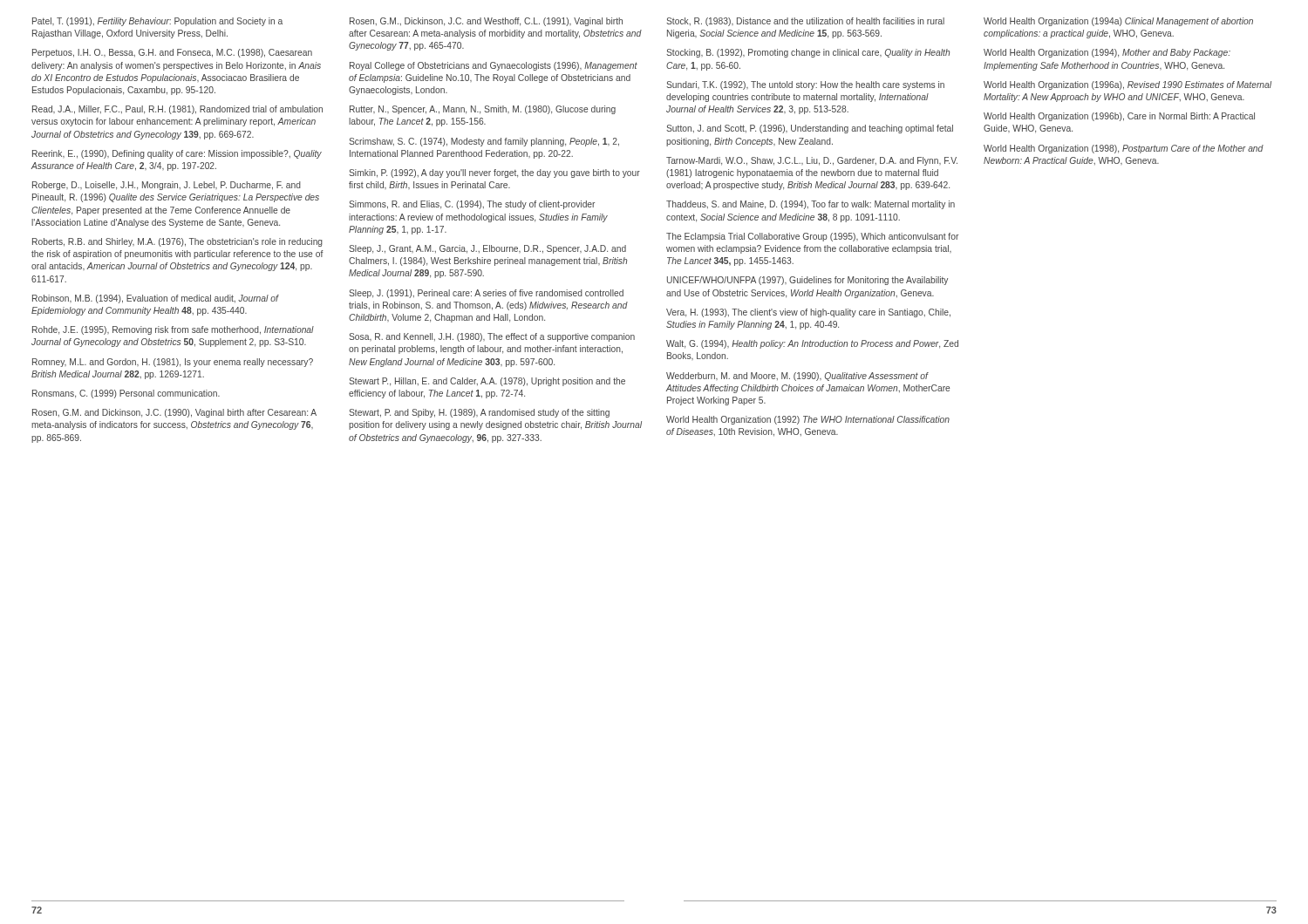Find the list item that reads "Sosa, R. and Kennell, J.H. (1980), The"
This screenshot has width=1308, height=924.
point(492,350)
